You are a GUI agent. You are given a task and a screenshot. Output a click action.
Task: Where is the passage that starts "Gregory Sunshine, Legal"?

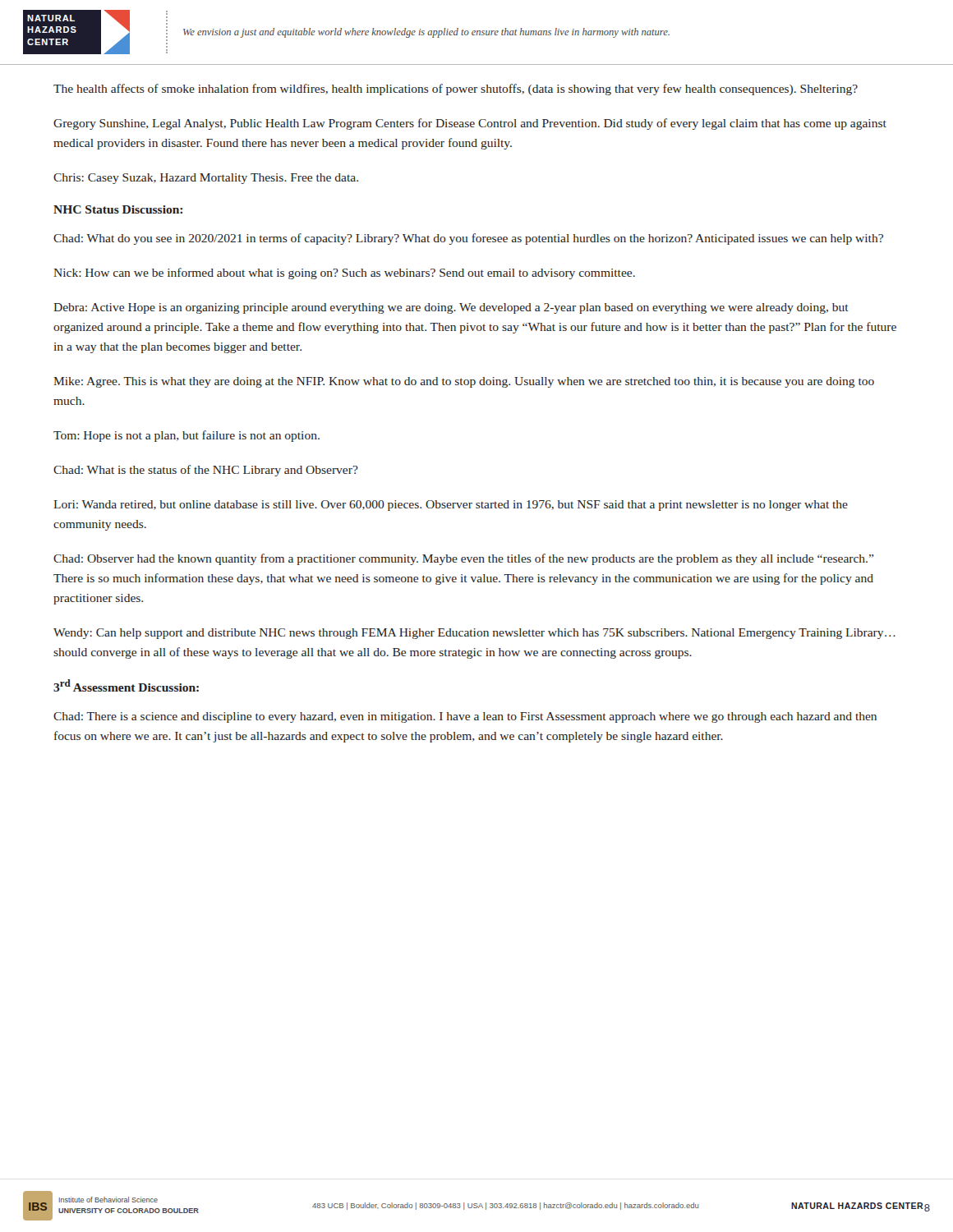[x=470, y=133]
